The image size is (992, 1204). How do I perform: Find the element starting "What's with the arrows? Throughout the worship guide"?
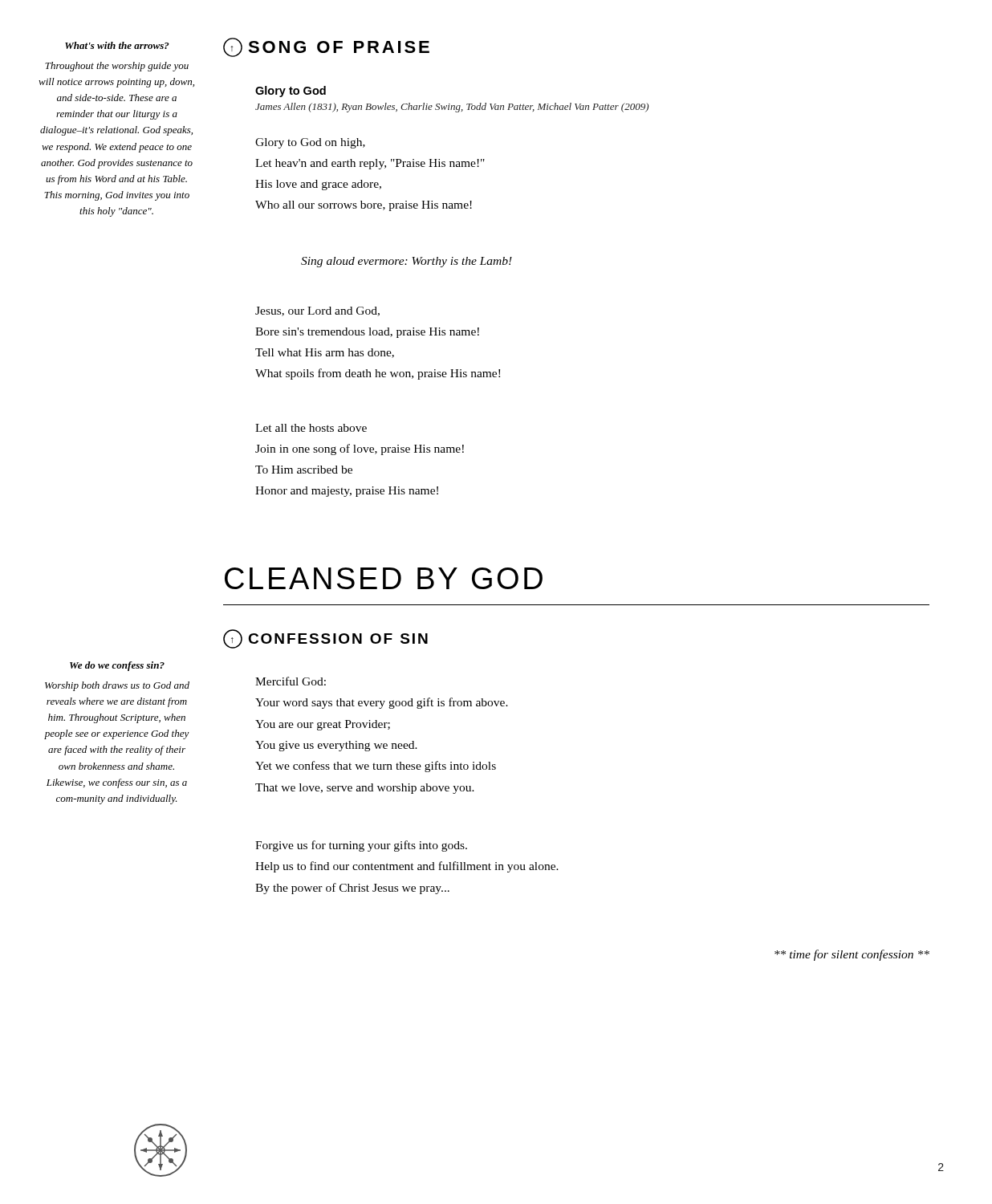tap(117, 129)
